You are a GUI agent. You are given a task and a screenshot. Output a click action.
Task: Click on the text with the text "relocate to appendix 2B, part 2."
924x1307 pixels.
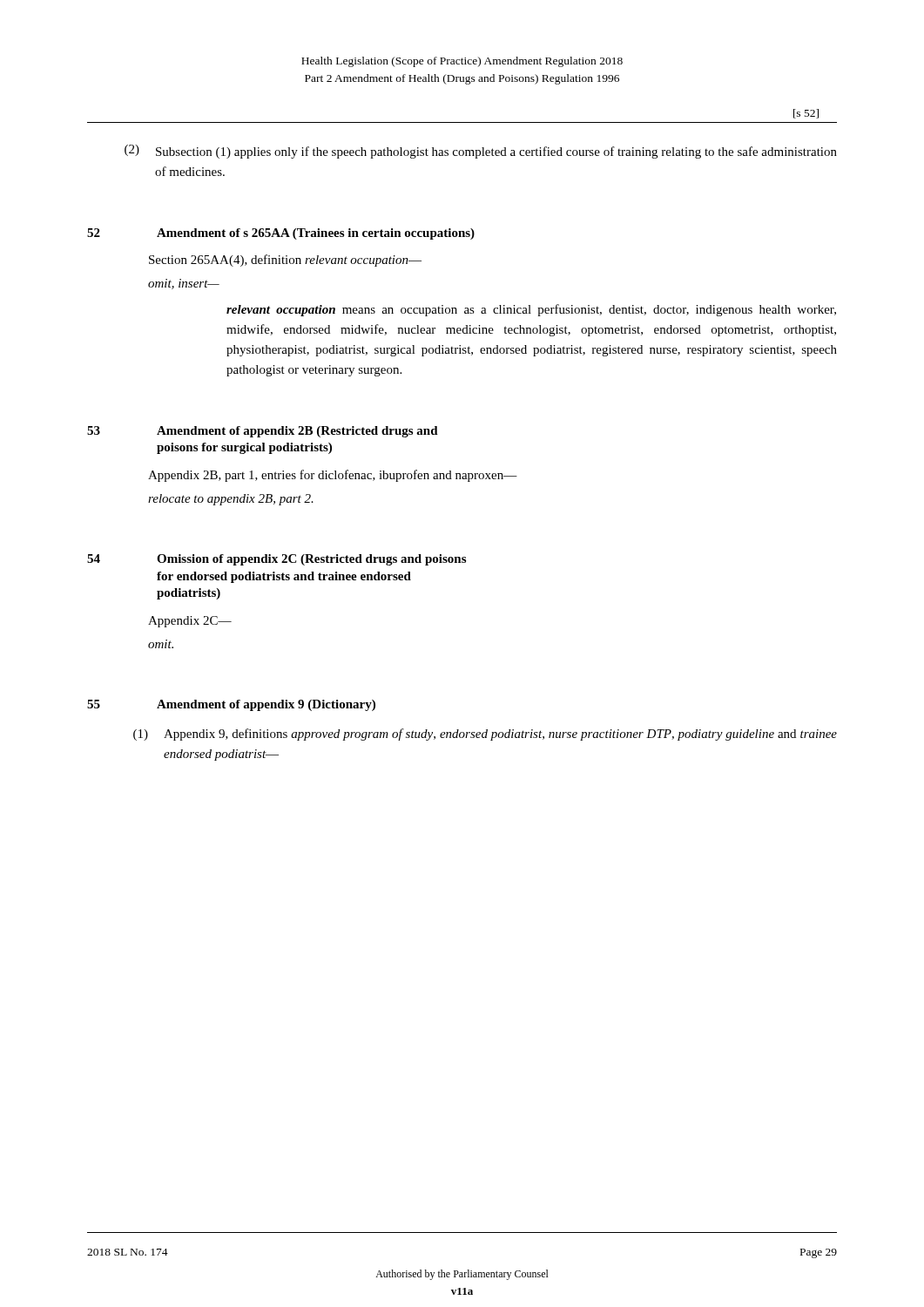231,498
